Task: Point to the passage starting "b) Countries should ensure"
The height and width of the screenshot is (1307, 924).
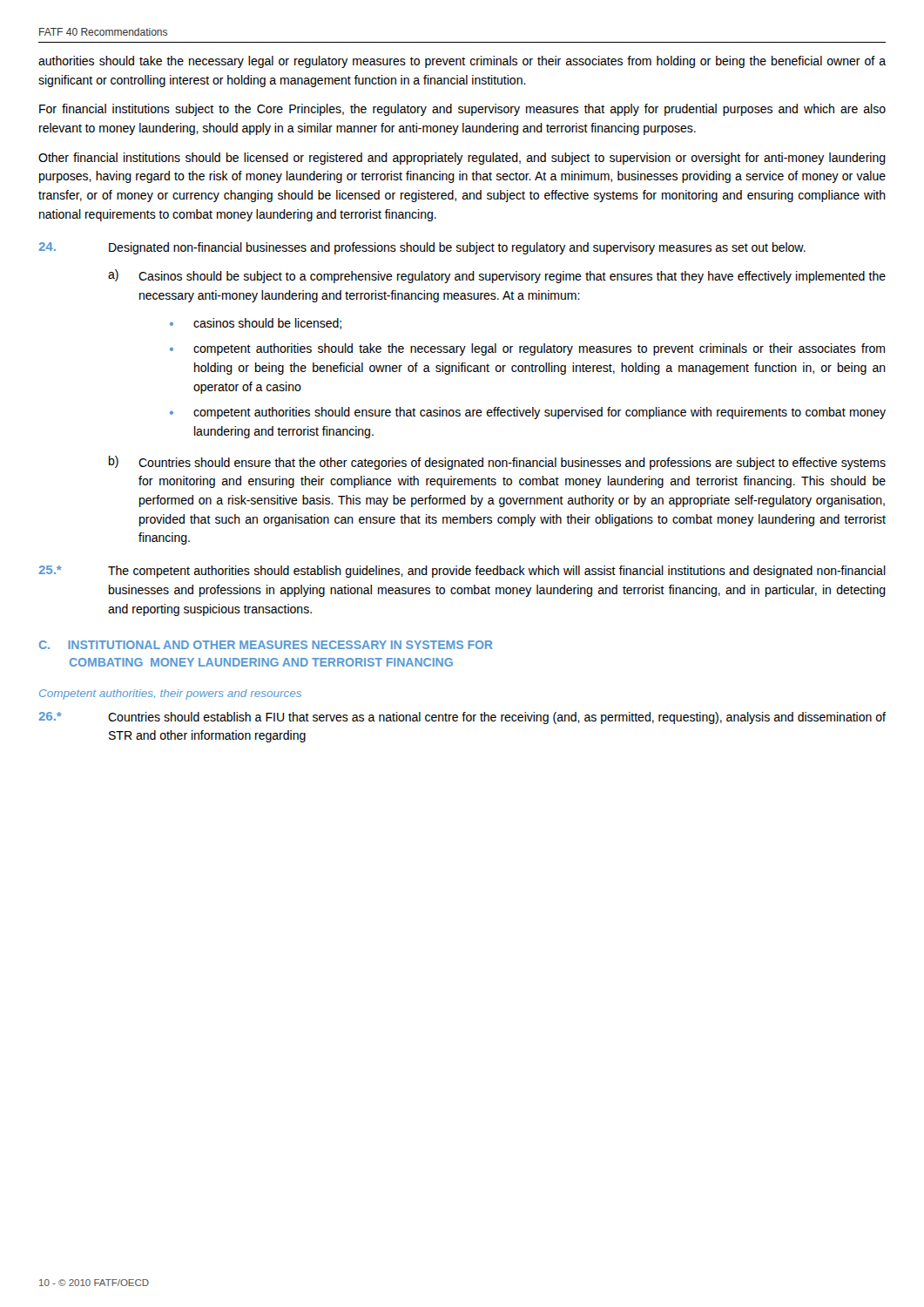Action: 497,501
